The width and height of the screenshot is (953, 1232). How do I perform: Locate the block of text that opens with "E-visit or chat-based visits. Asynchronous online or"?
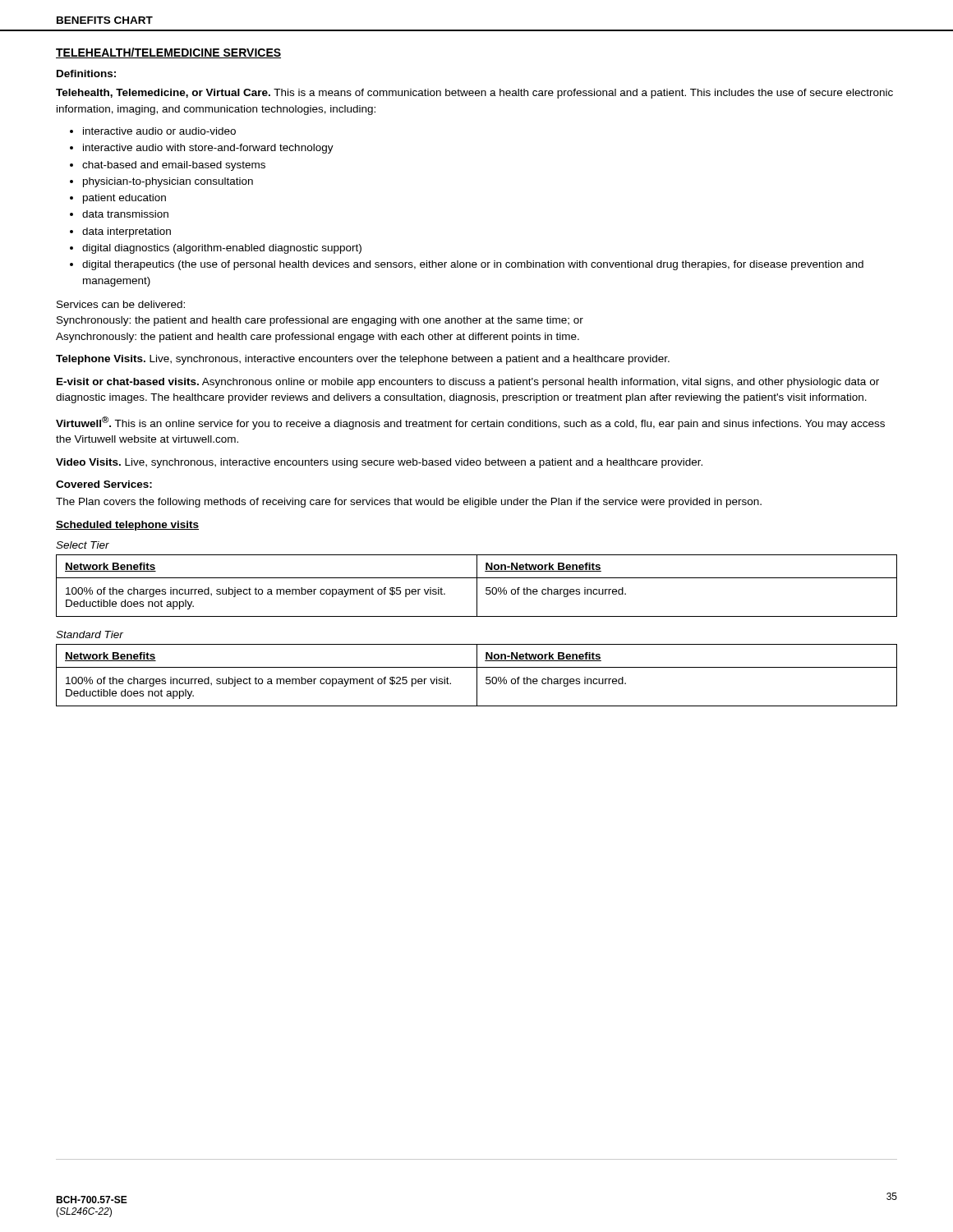[x=467, y=389]
